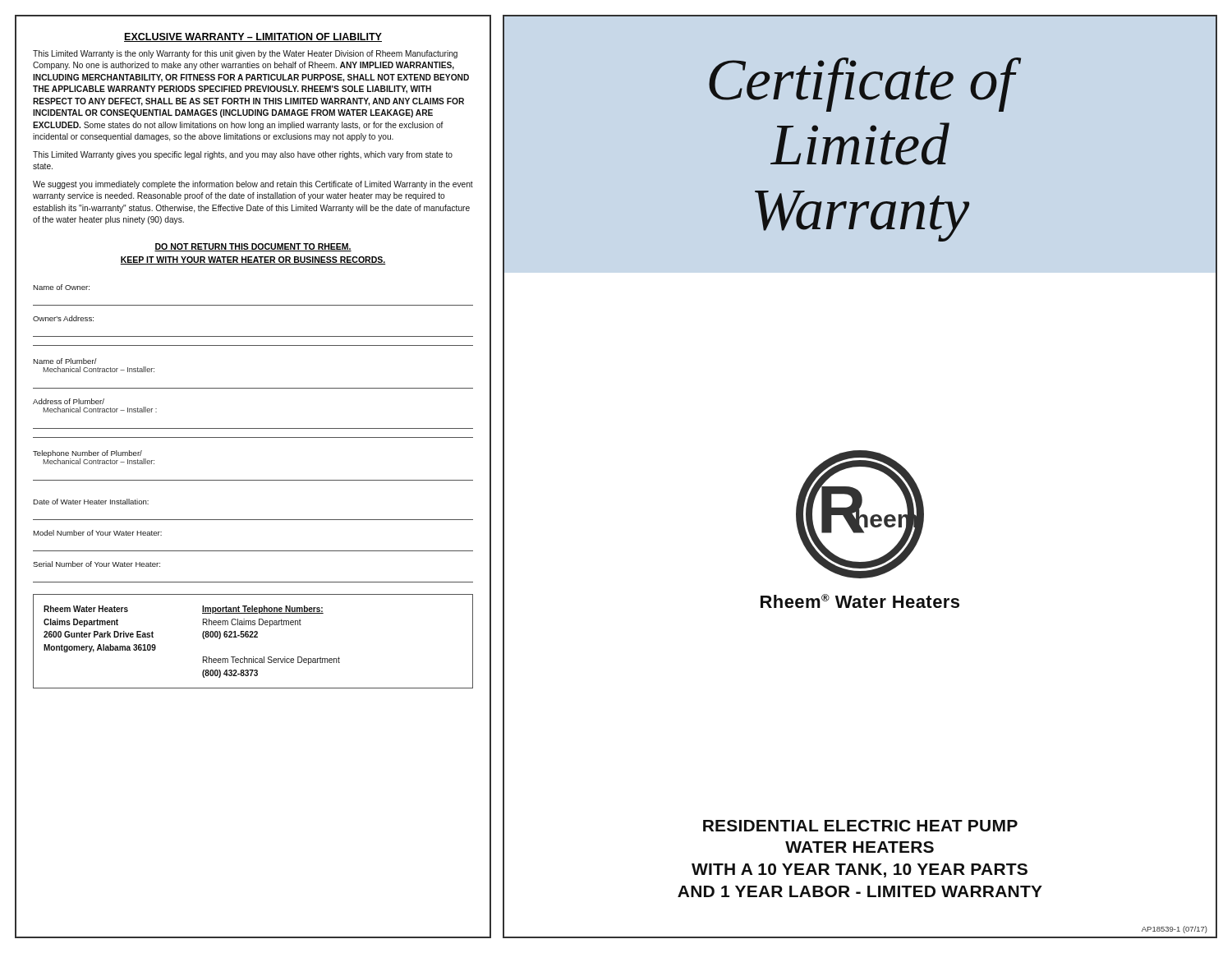Point to the block starting "Address of Plumber/"

[x=69, y=402]
